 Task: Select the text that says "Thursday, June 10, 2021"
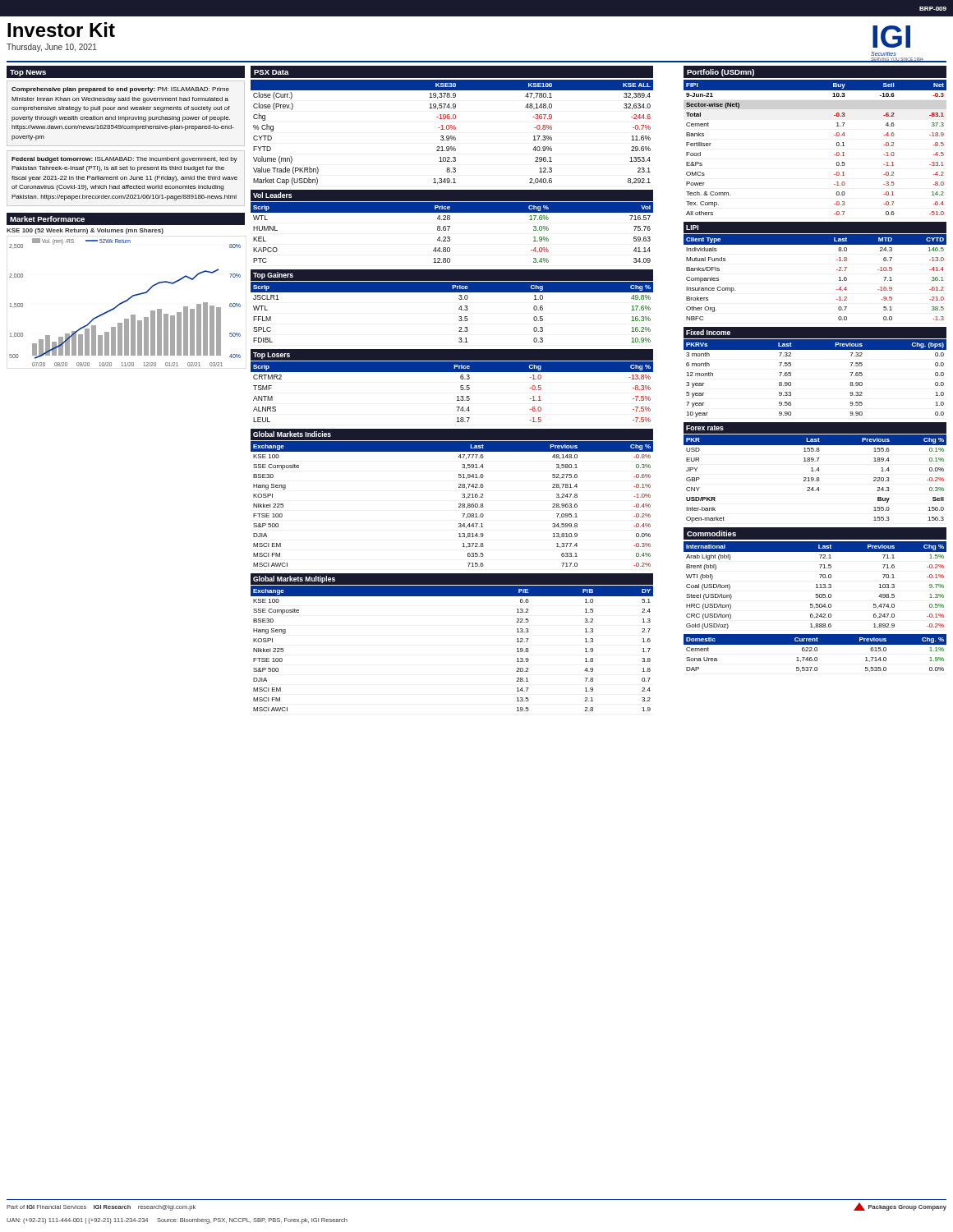tap(52, 47)
